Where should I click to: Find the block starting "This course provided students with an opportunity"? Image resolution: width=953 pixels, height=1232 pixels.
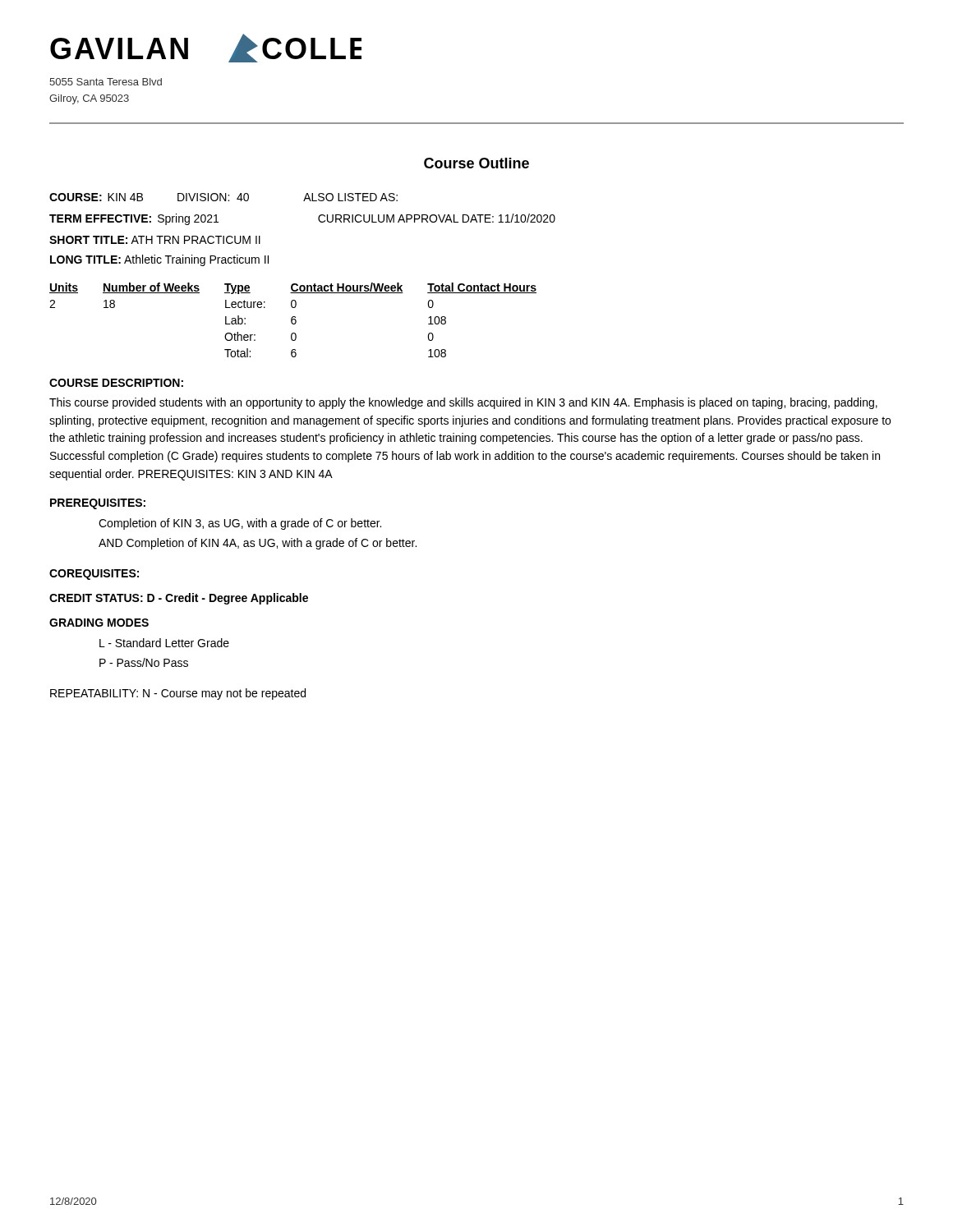(x=470, y=438)
